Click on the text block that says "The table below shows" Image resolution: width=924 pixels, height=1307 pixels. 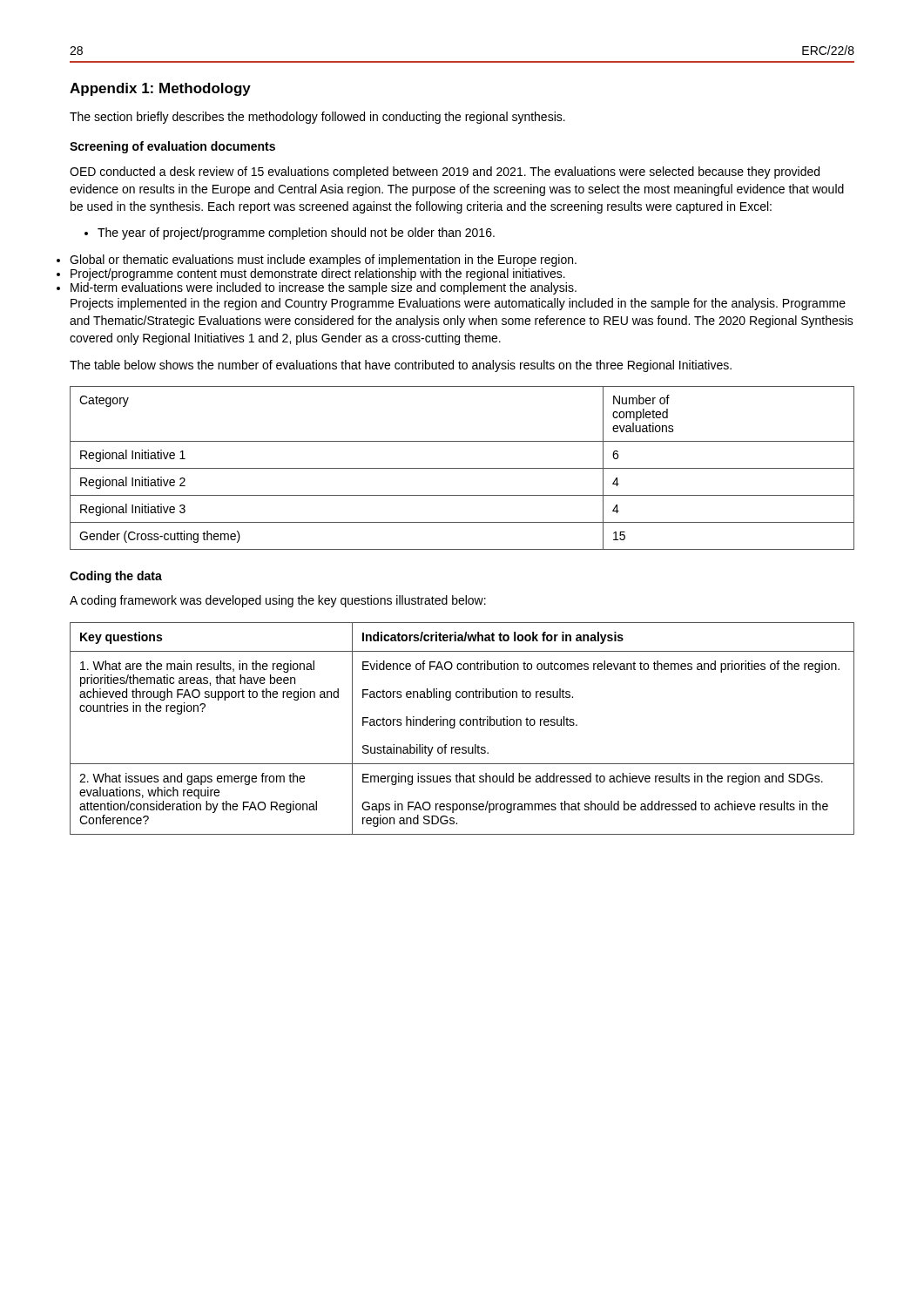[462, 365]
